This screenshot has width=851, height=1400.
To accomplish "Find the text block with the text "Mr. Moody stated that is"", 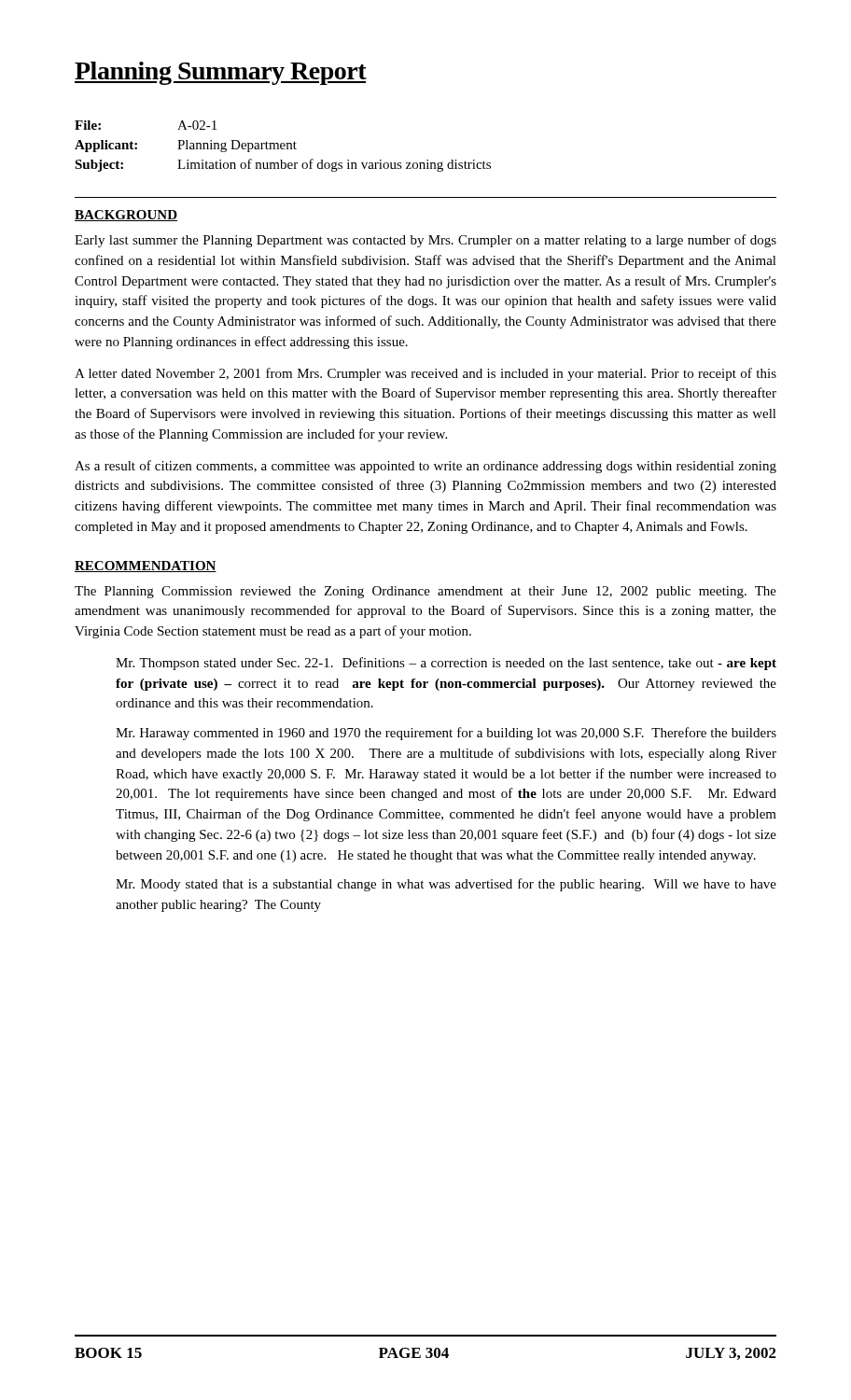I will [446, 894].
